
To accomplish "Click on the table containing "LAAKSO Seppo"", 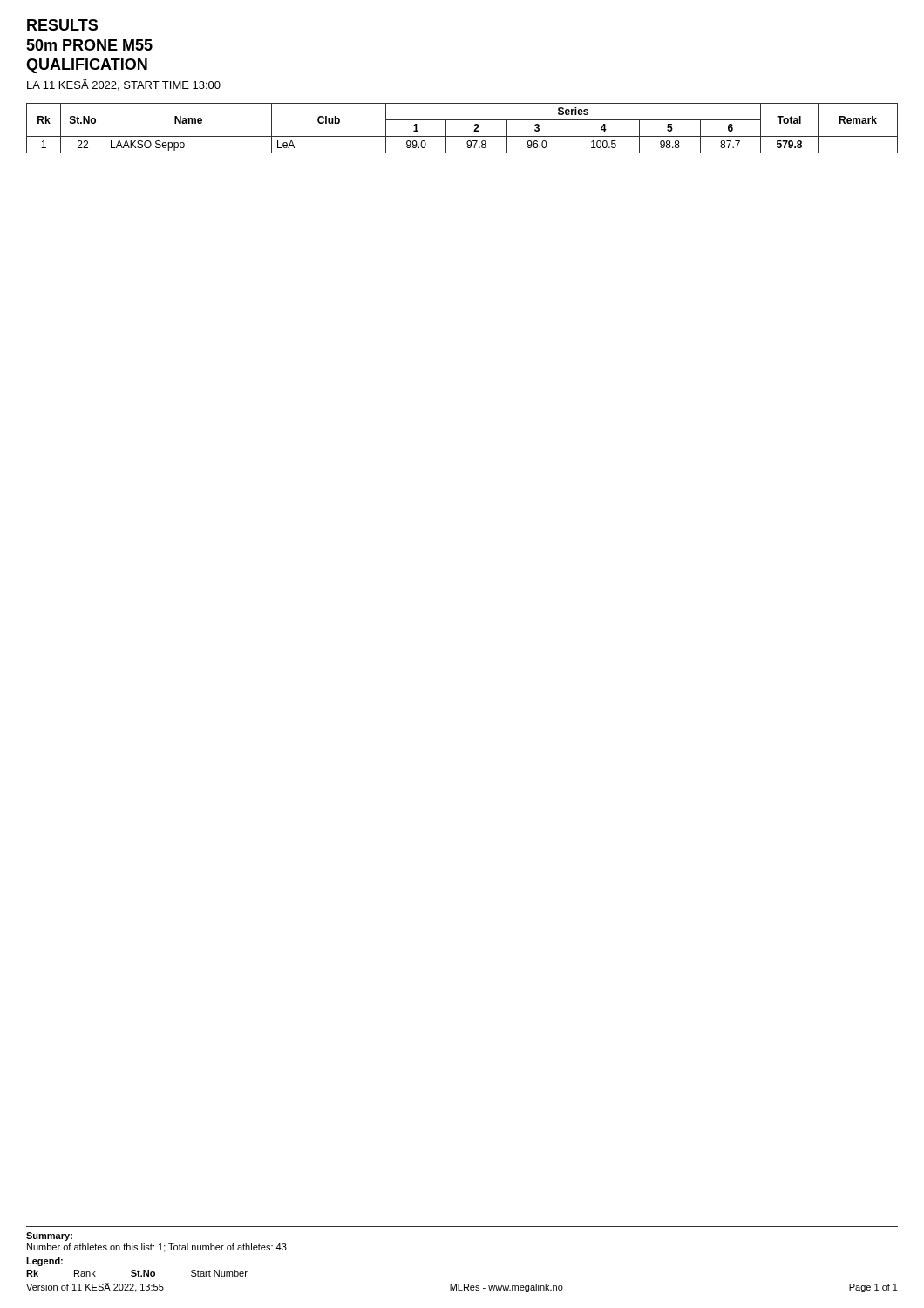I will (x=462, y=128).
